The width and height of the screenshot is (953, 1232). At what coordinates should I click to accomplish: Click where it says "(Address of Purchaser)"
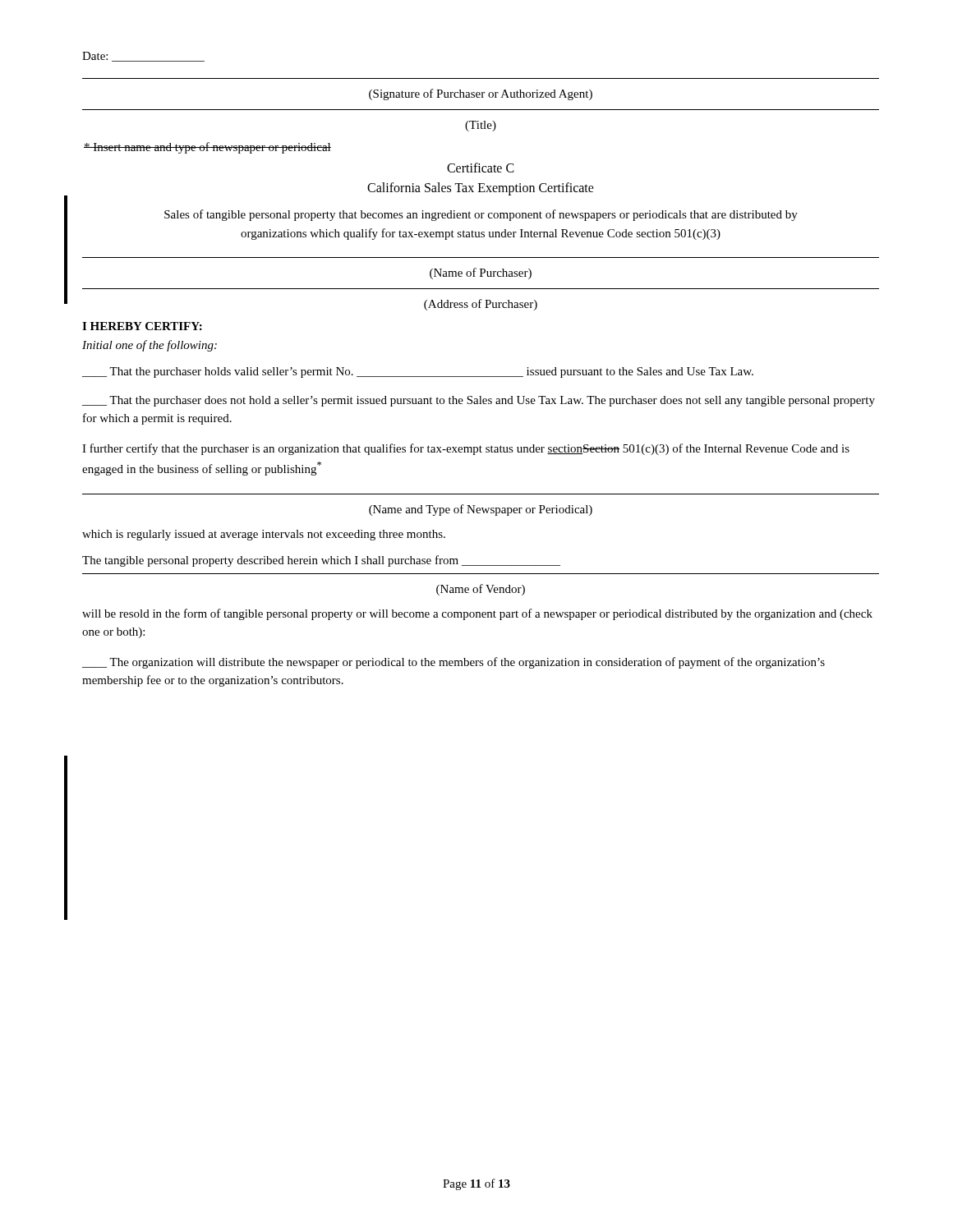(x=481, y=304)
